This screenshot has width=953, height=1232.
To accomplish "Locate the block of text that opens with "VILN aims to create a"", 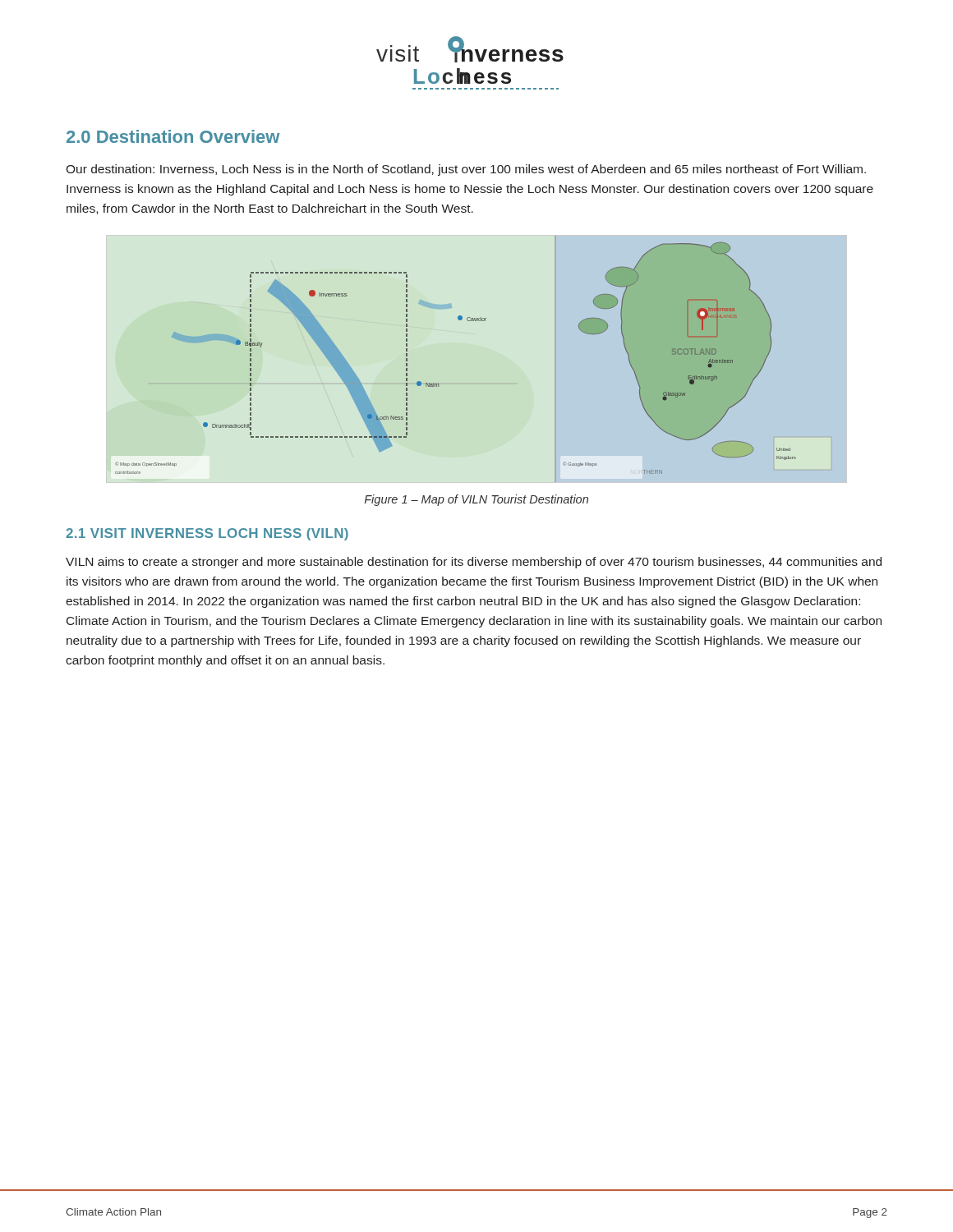I will [474, 611].
